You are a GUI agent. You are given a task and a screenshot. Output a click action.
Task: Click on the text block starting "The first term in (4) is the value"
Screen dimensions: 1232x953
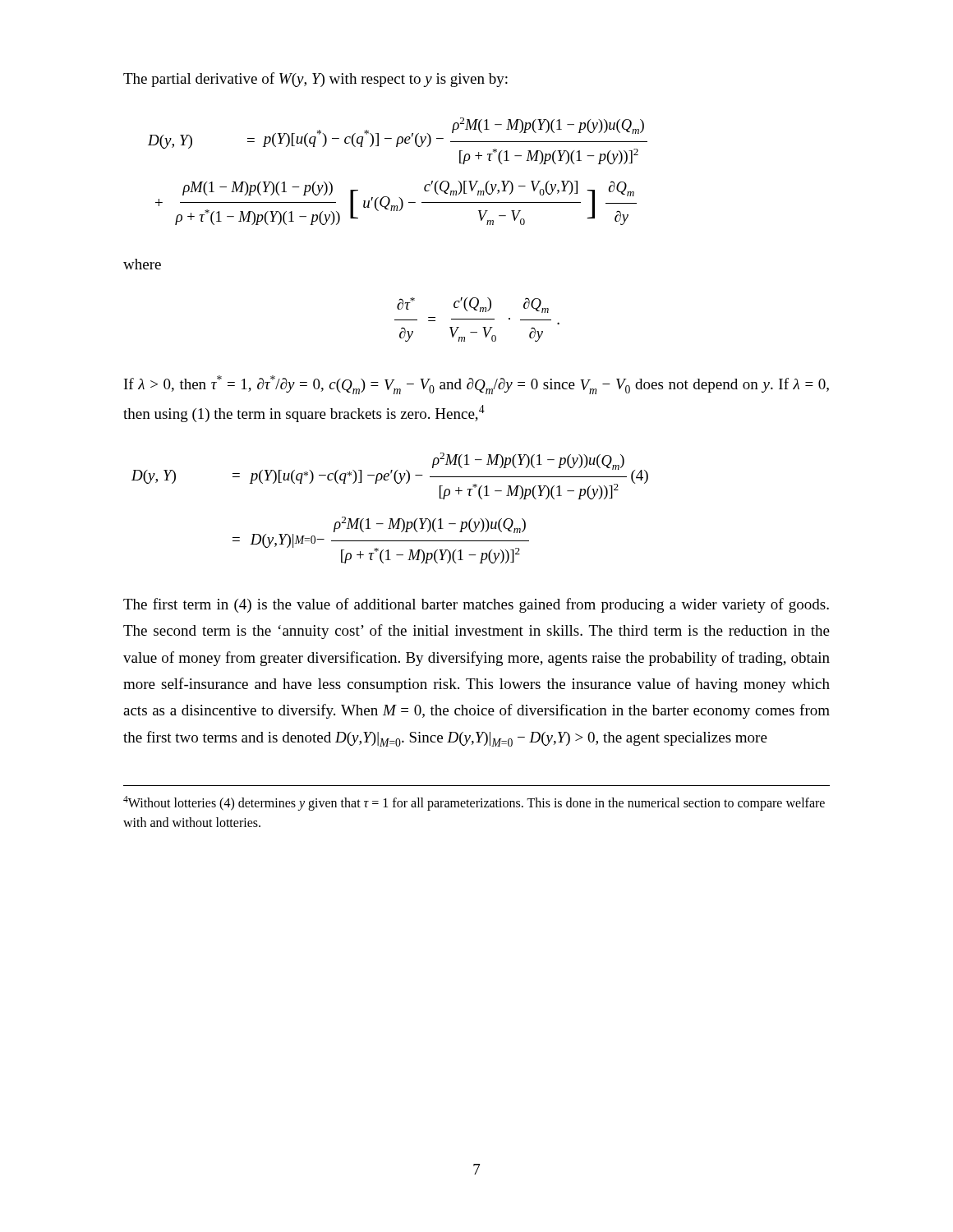(x=476, y=672)
